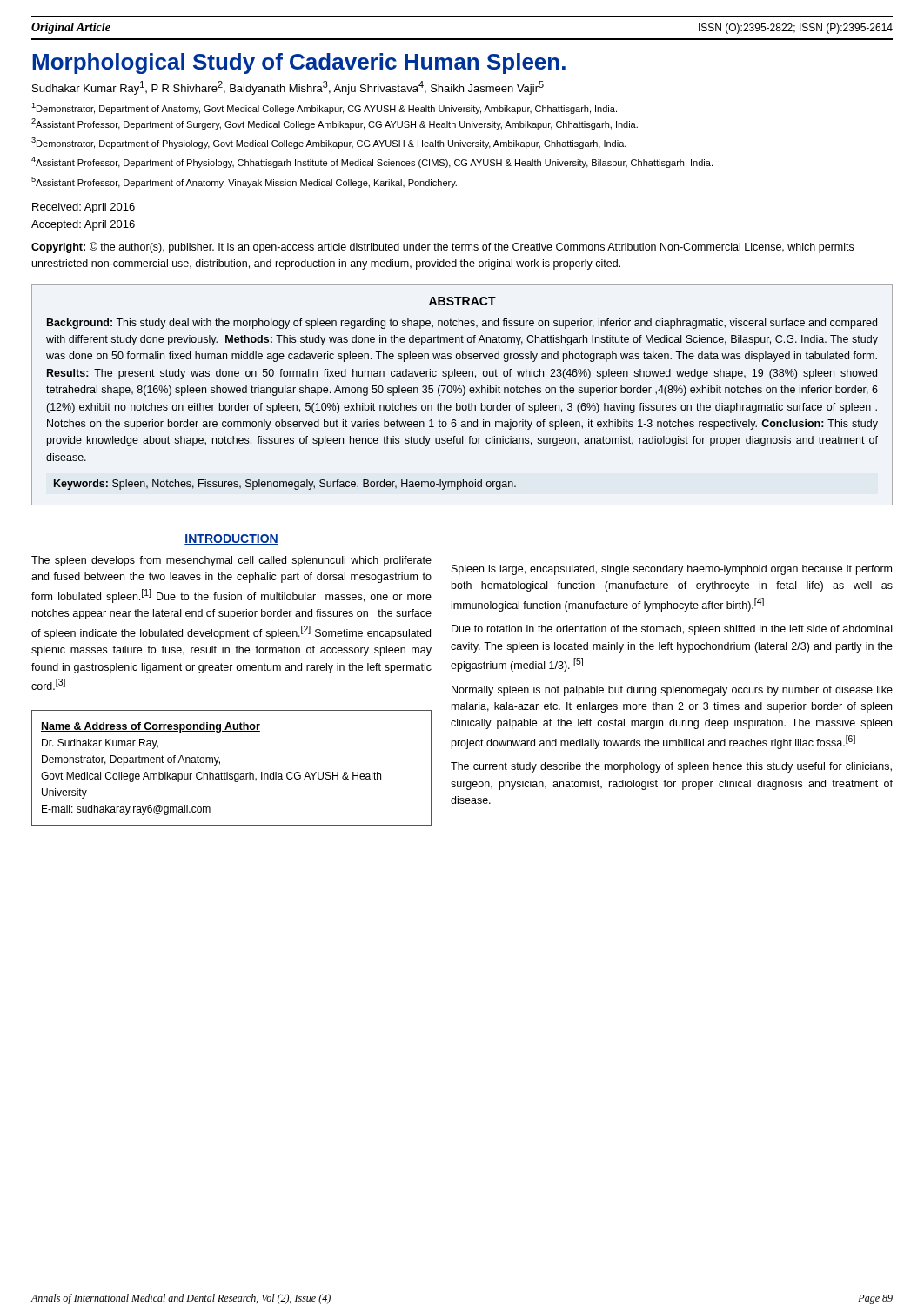Point to the passage starting "Due to rotation in the"
Viewport: 924px width, 1305px height.
point(672,647)
